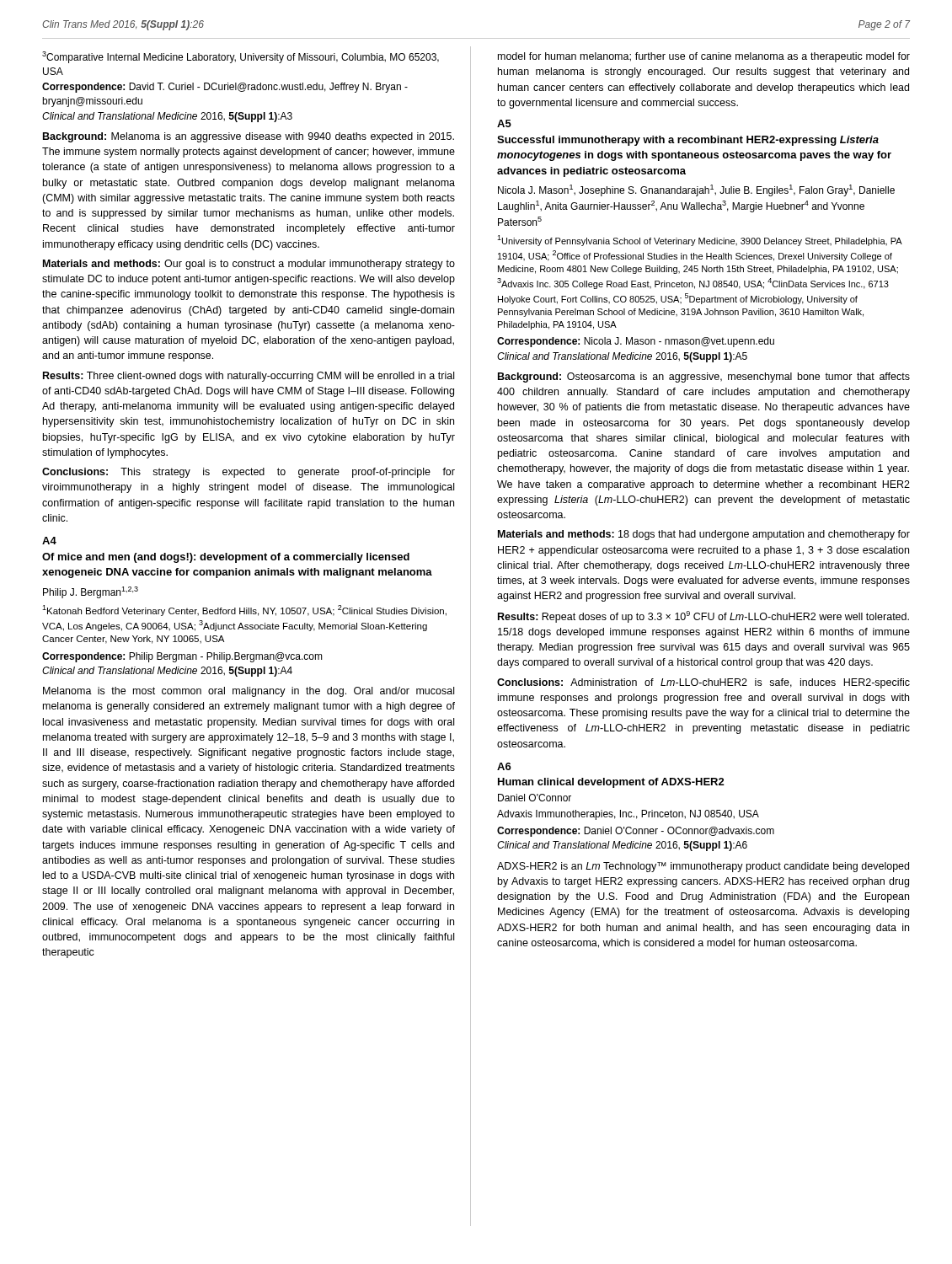Click on the element starting "Materials and methods: 18 dogs"
The height and width of the screenshot is (1264, 952).
(703, 565)
